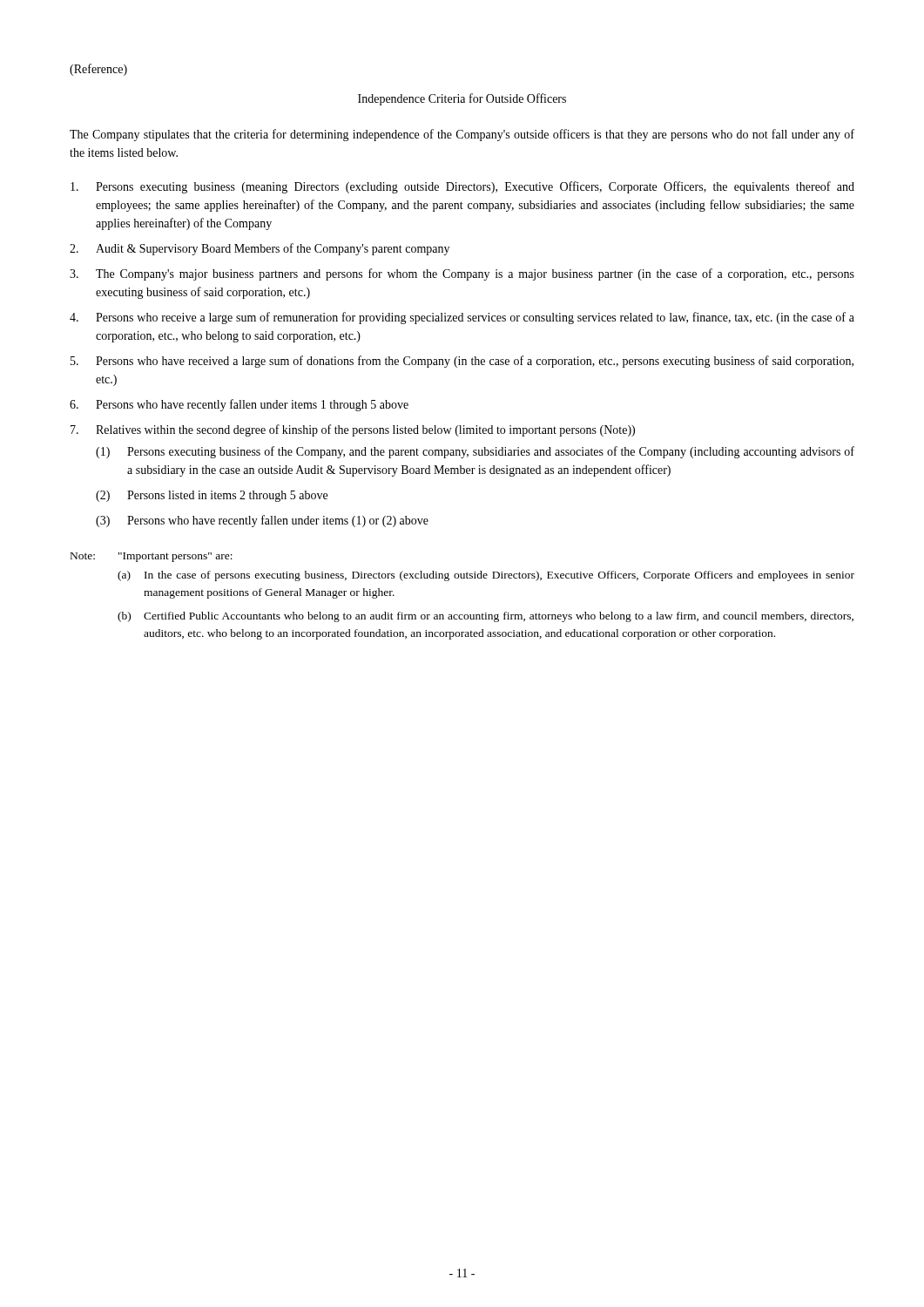Find the list item that reads "(2) Persons listed in items 2 through"

[x=212, y=496]
